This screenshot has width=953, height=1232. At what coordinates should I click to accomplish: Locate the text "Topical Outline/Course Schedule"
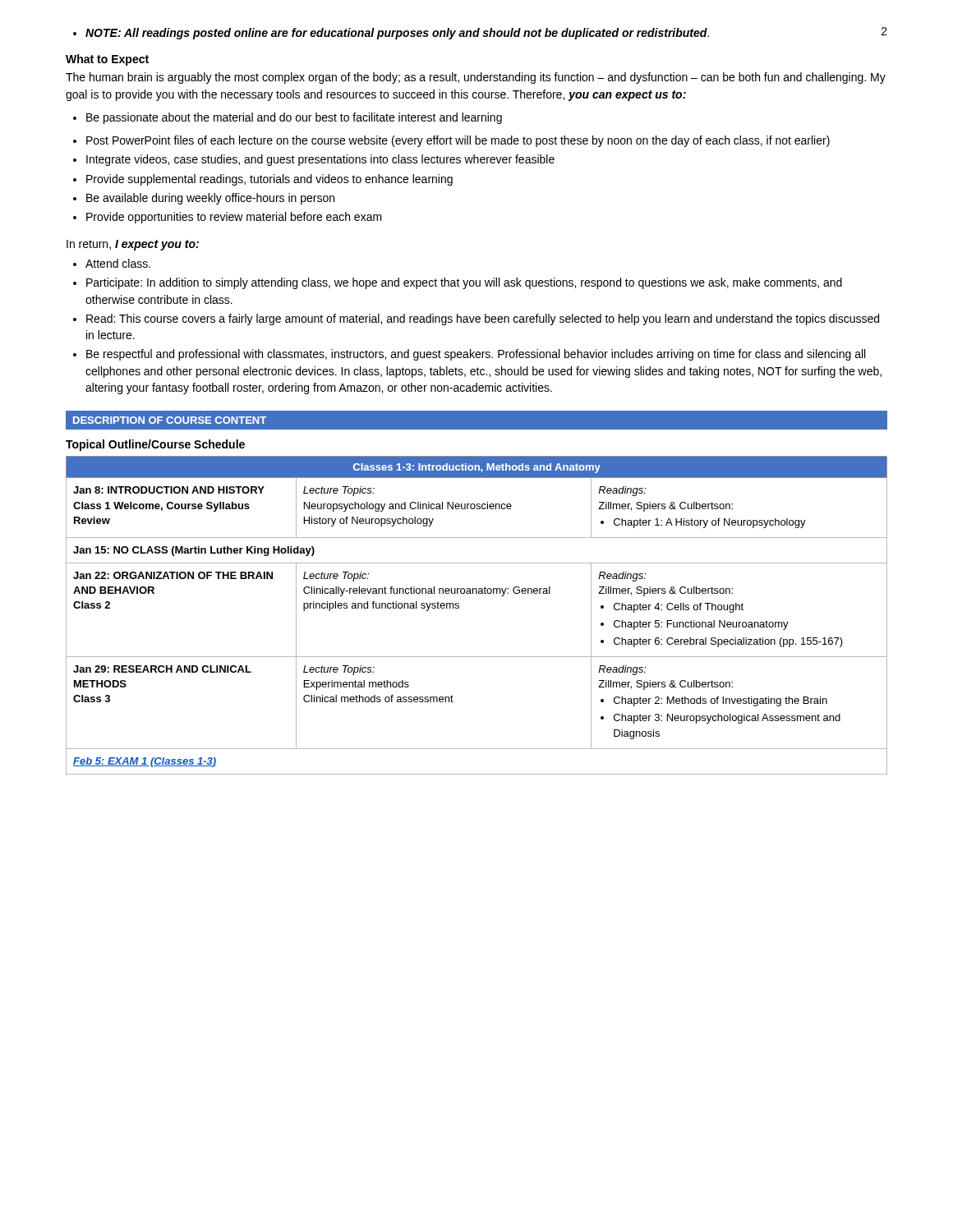tap(155, 445)
